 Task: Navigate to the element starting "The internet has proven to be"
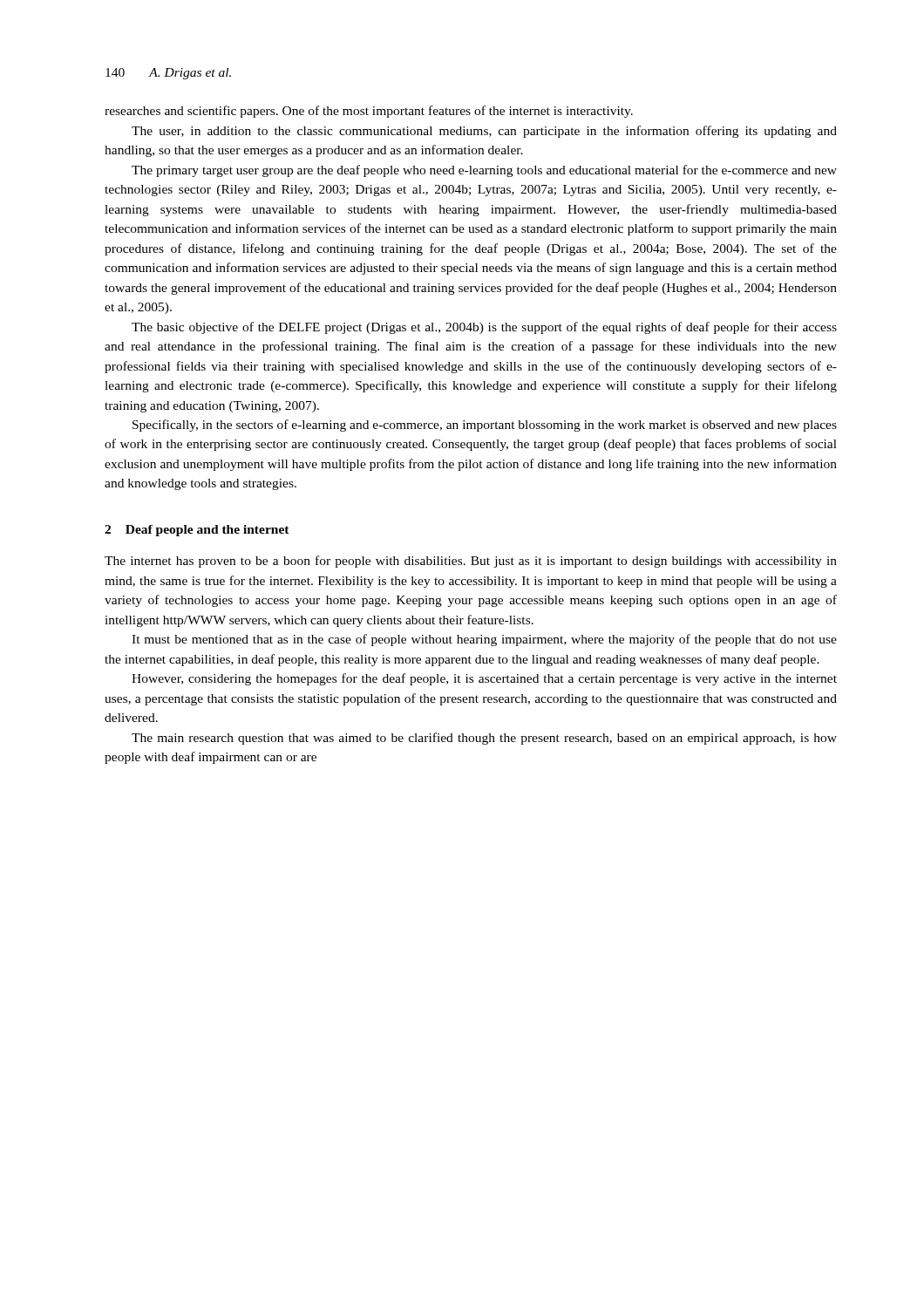pos(471,659)
